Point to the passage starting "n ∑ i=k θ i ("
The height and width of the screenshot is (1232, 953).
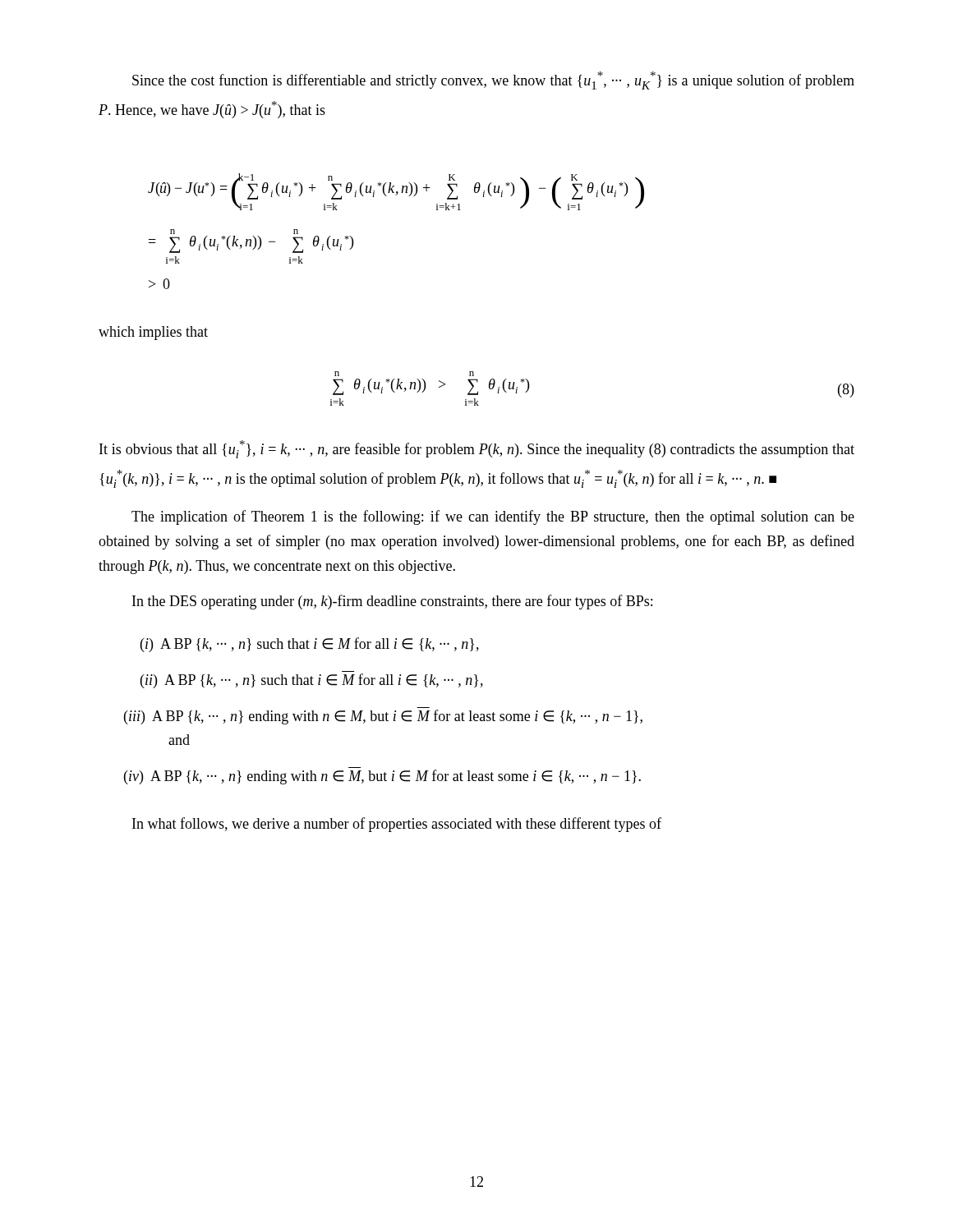click(x=476, y=389)
